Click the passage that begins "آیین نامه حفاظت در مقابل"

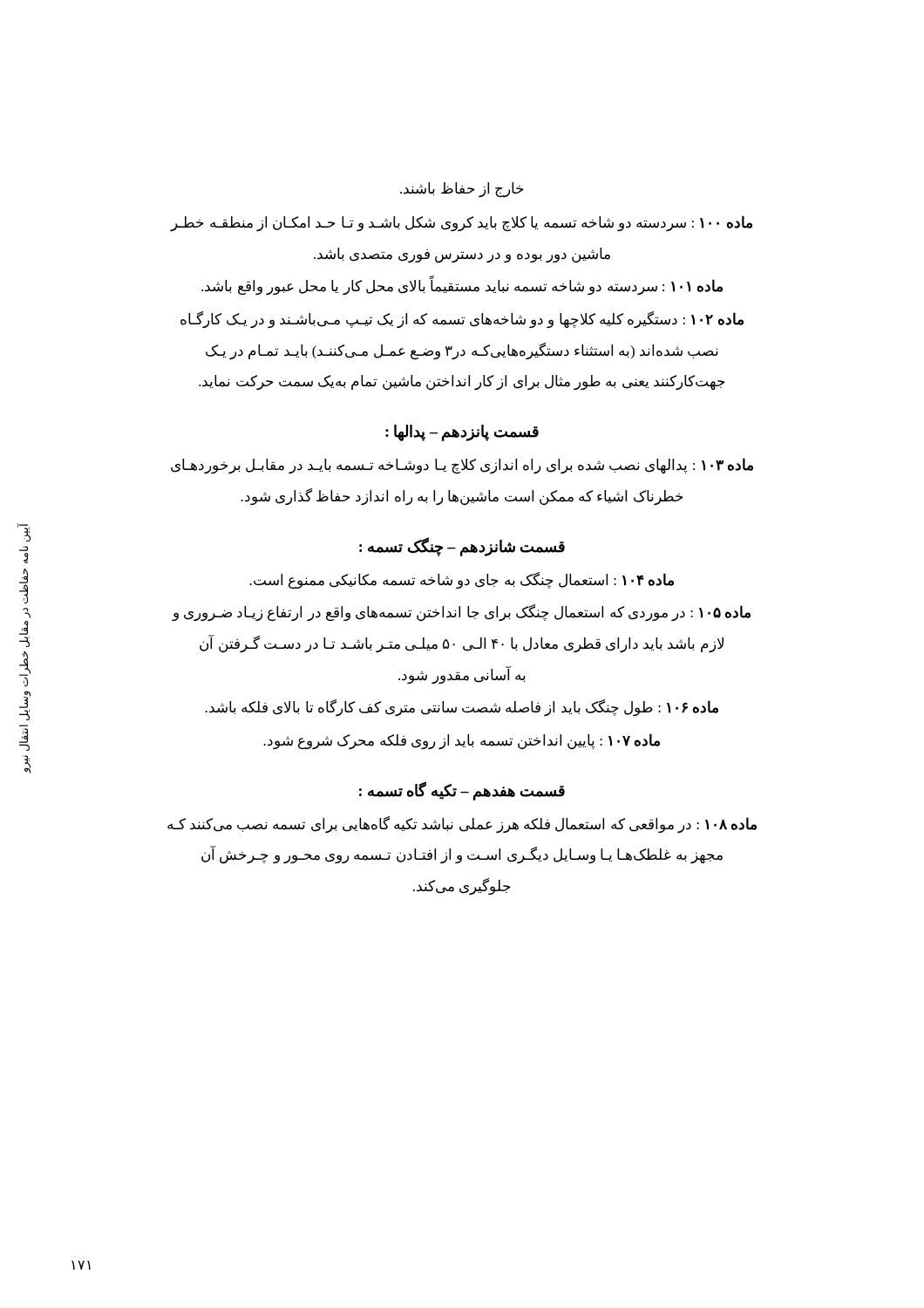point(24,648)
